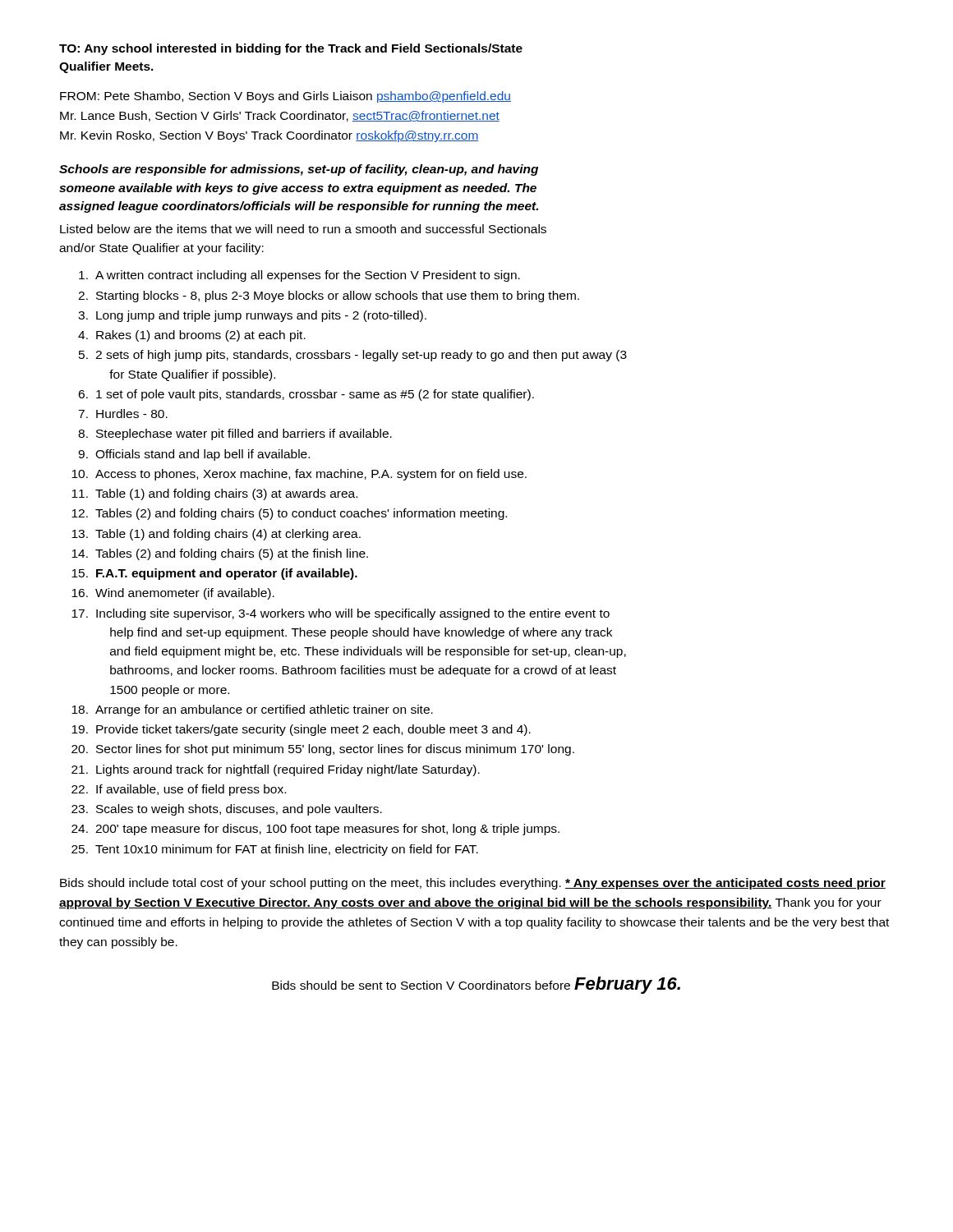Find the text block that says "TO: Any school interested in bidding for the"

pyautogui.click(x=291, y=57)
